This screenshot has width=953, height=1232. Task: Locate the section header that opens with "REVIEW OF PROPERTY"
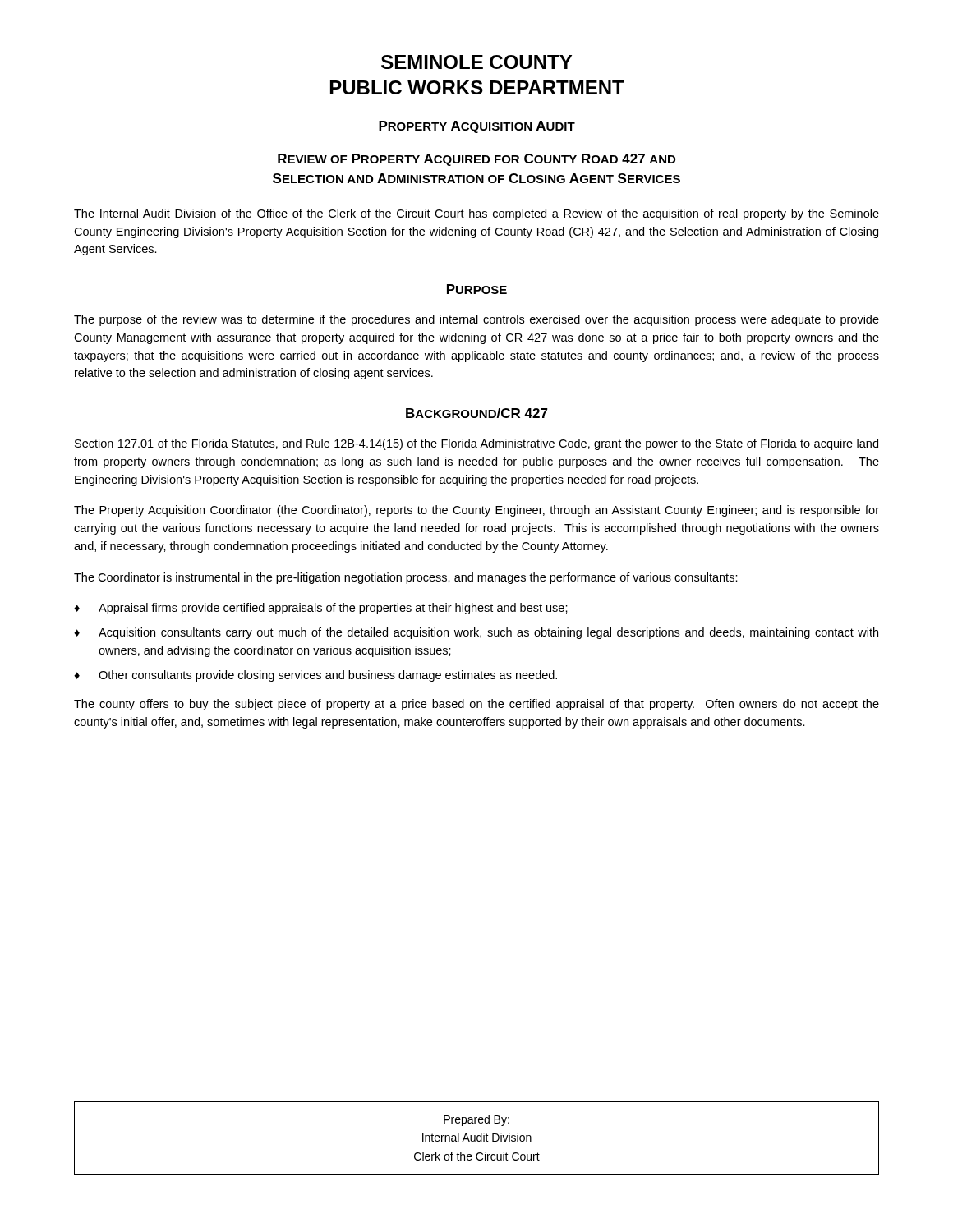tap(476, 169)
